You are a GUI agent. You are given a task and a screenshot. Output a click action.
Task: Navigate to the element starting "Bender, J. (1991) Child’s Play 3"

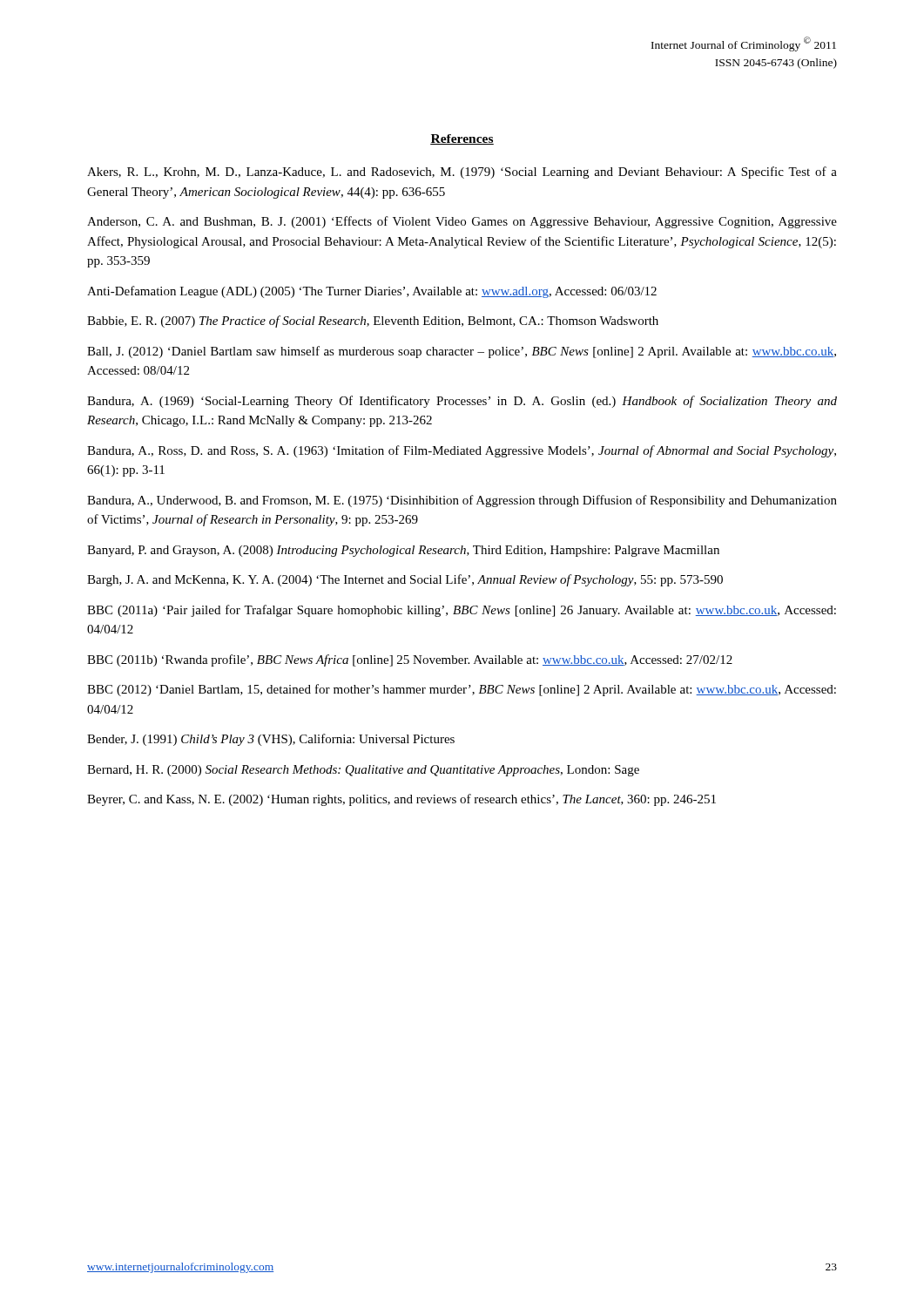[x=271, y=739]
